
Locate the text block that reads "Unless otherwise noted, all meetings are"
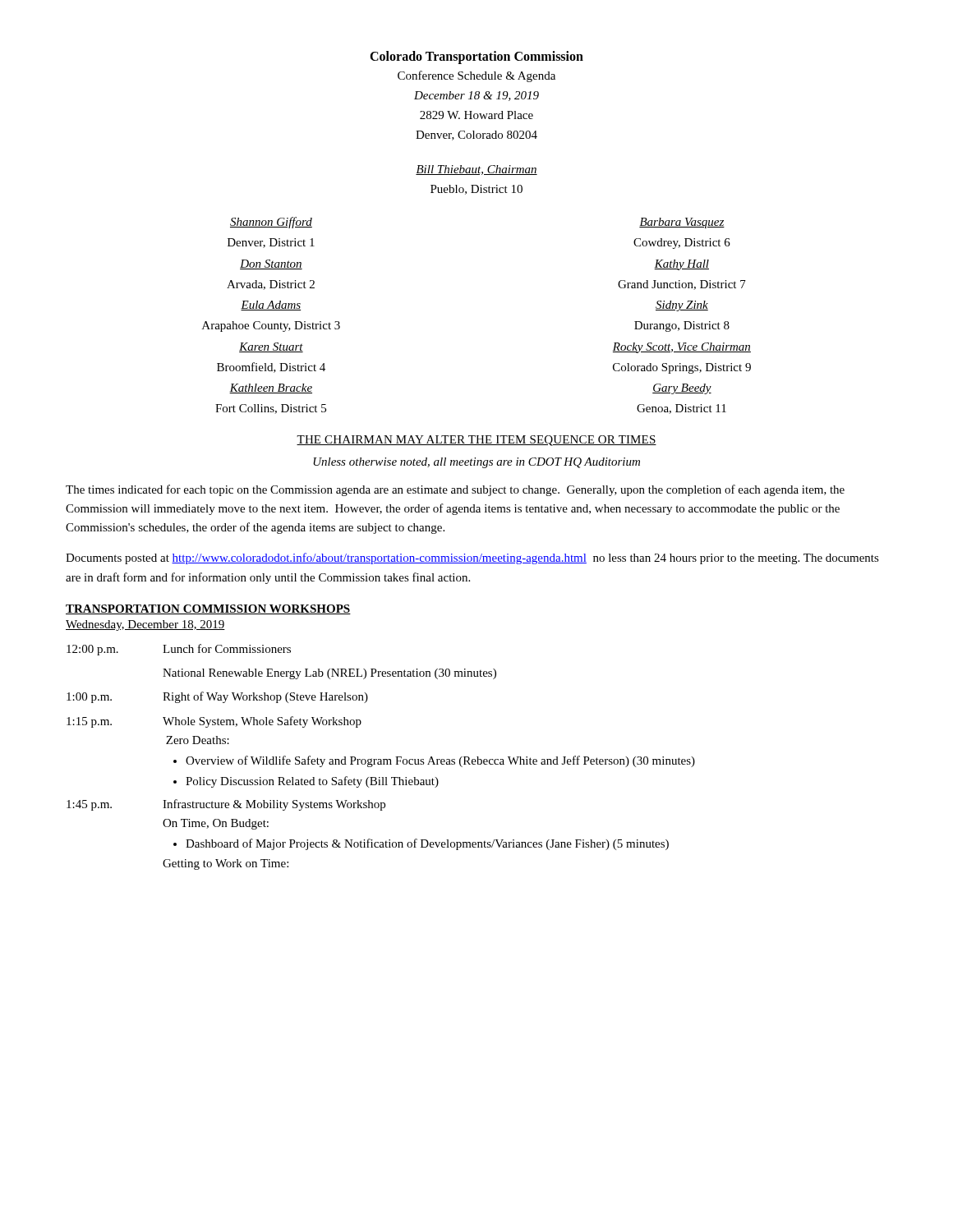[x=476, y=461]
